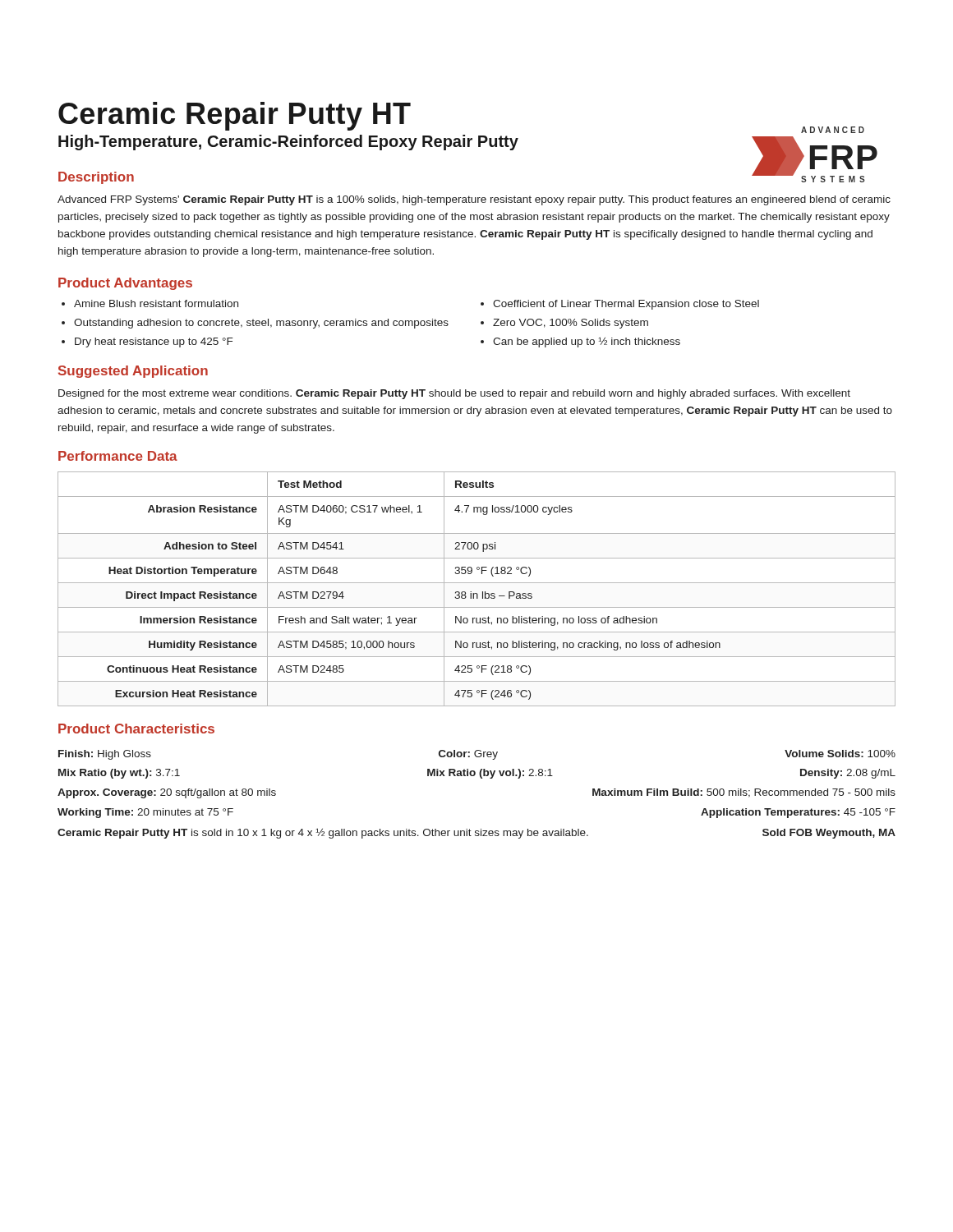Locate the logo
This screenshot has height=1232, width=953.
pos(830,154)
